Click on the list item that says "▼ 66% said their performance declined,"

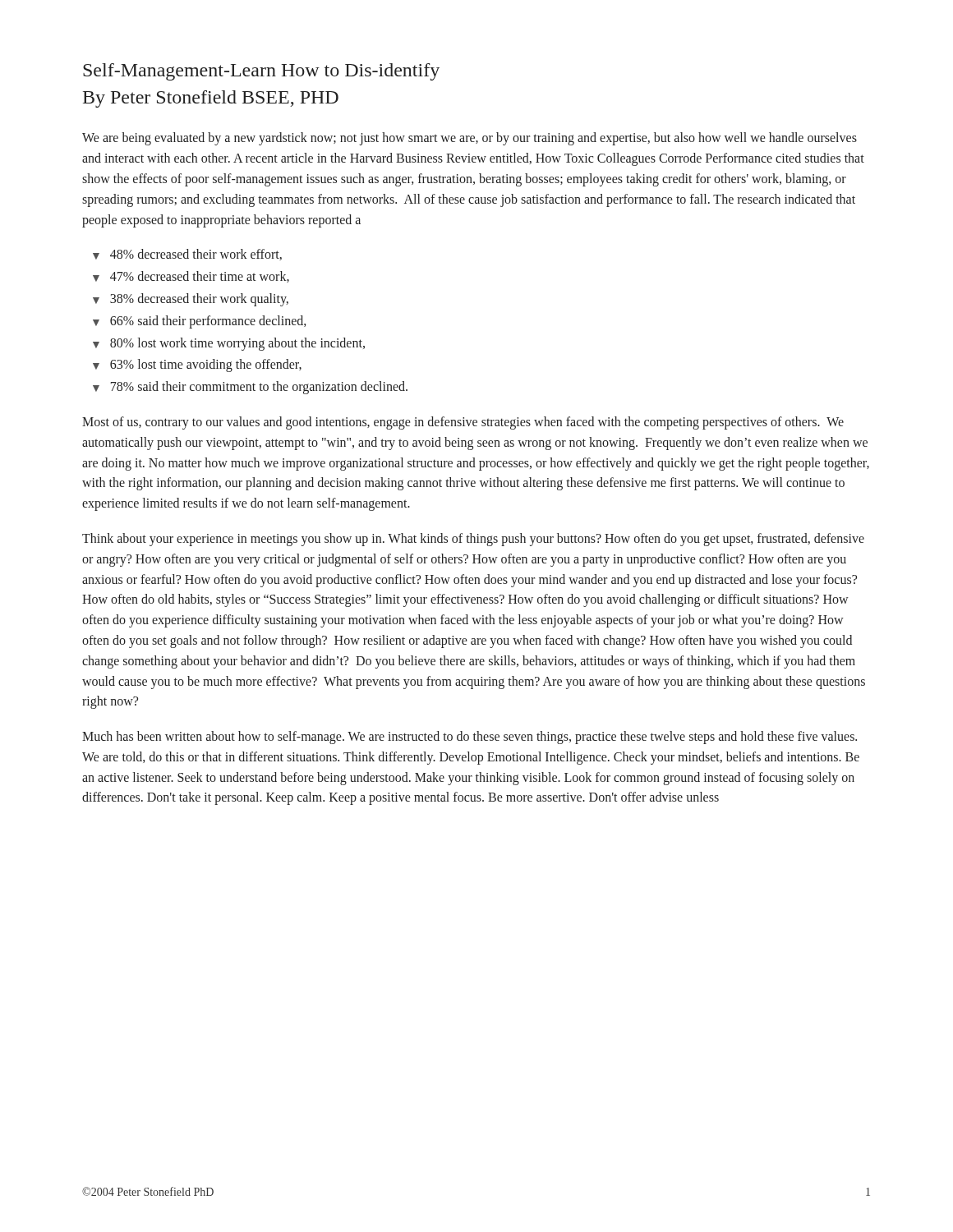click(x=199, y=321)
